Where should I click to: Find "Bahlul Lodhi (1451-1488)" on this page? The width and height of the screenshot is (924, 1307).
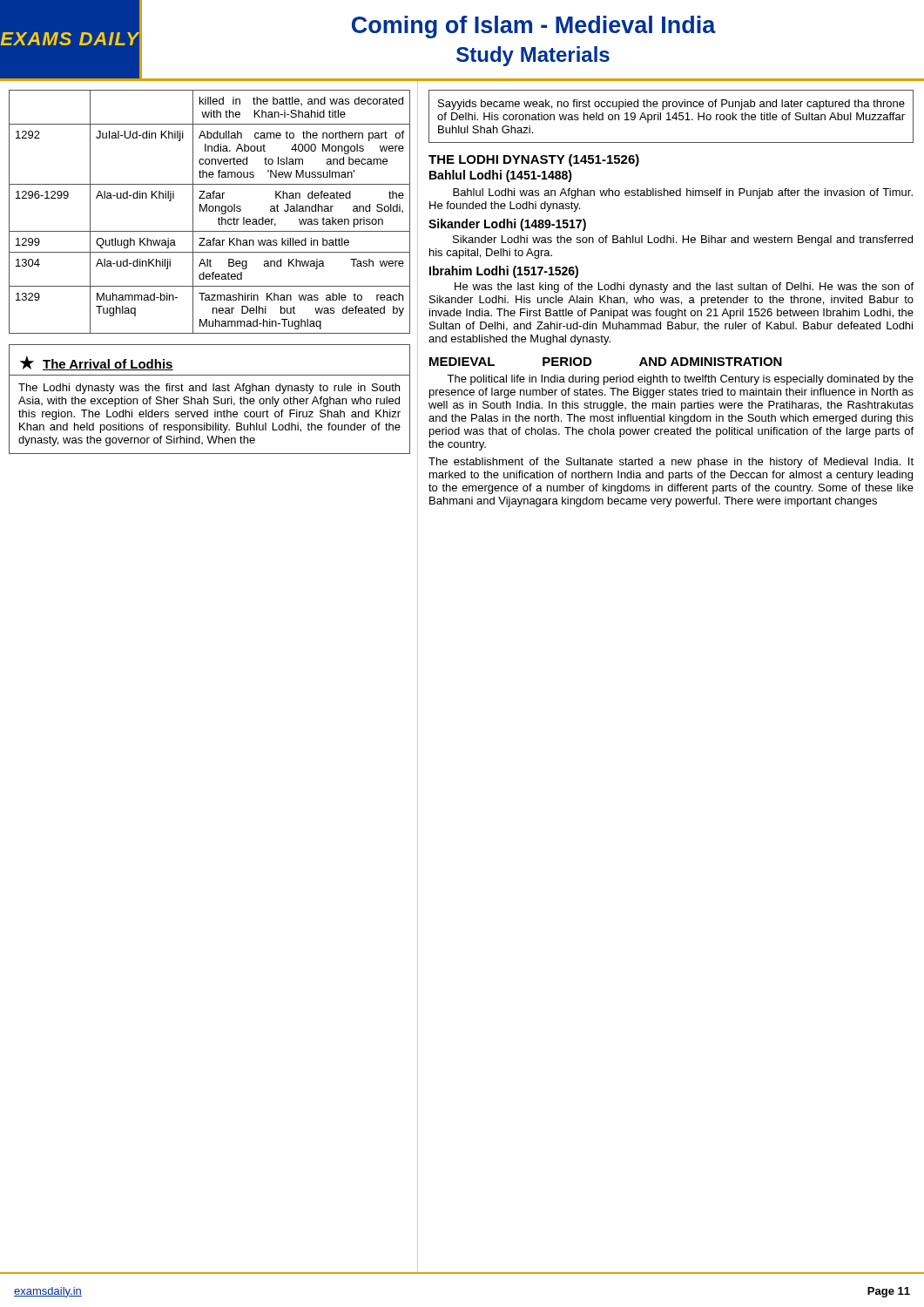point(500,175)
